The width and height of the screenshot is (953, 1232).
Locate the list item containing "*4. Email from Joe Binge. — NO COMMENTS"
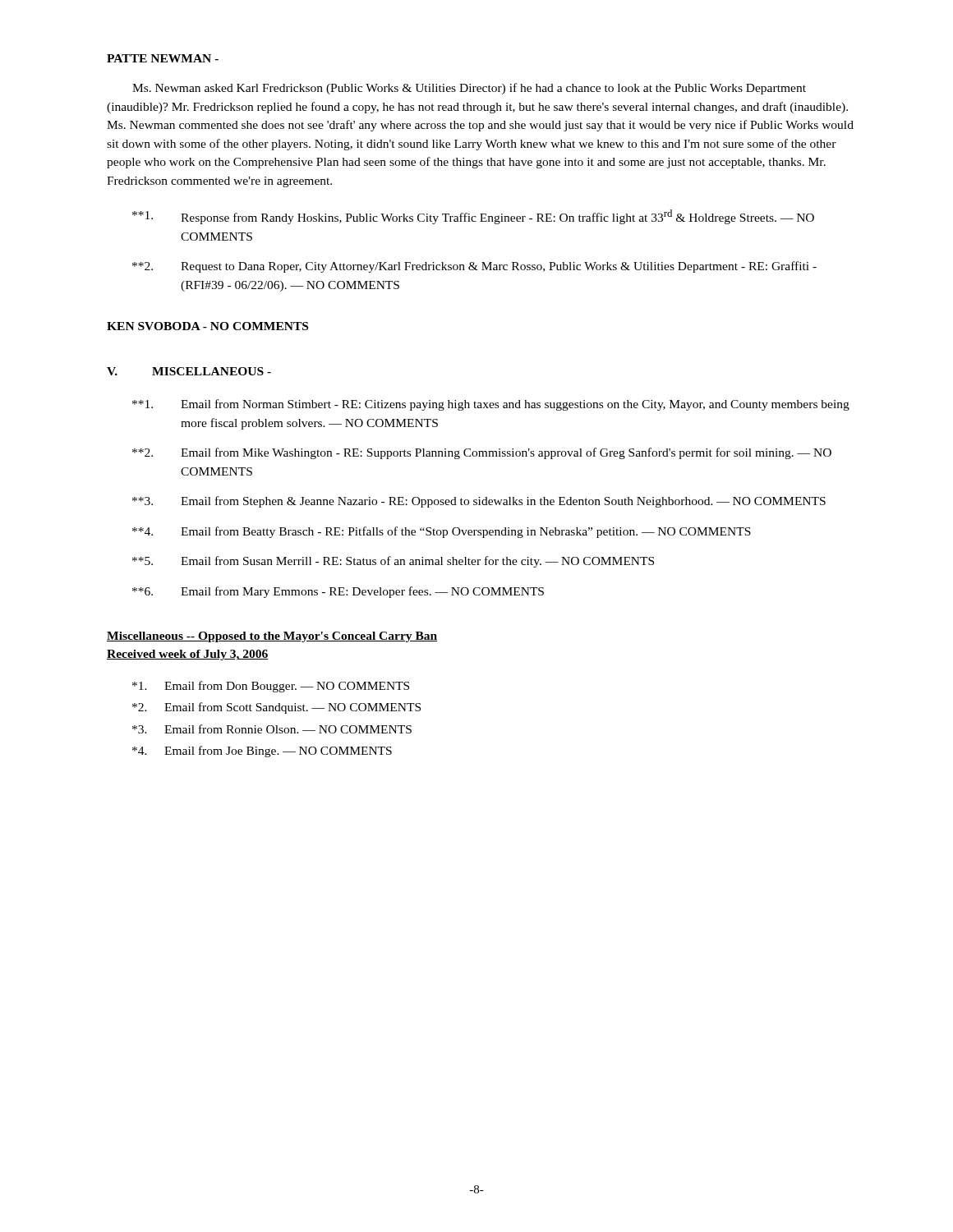[262, 751]
